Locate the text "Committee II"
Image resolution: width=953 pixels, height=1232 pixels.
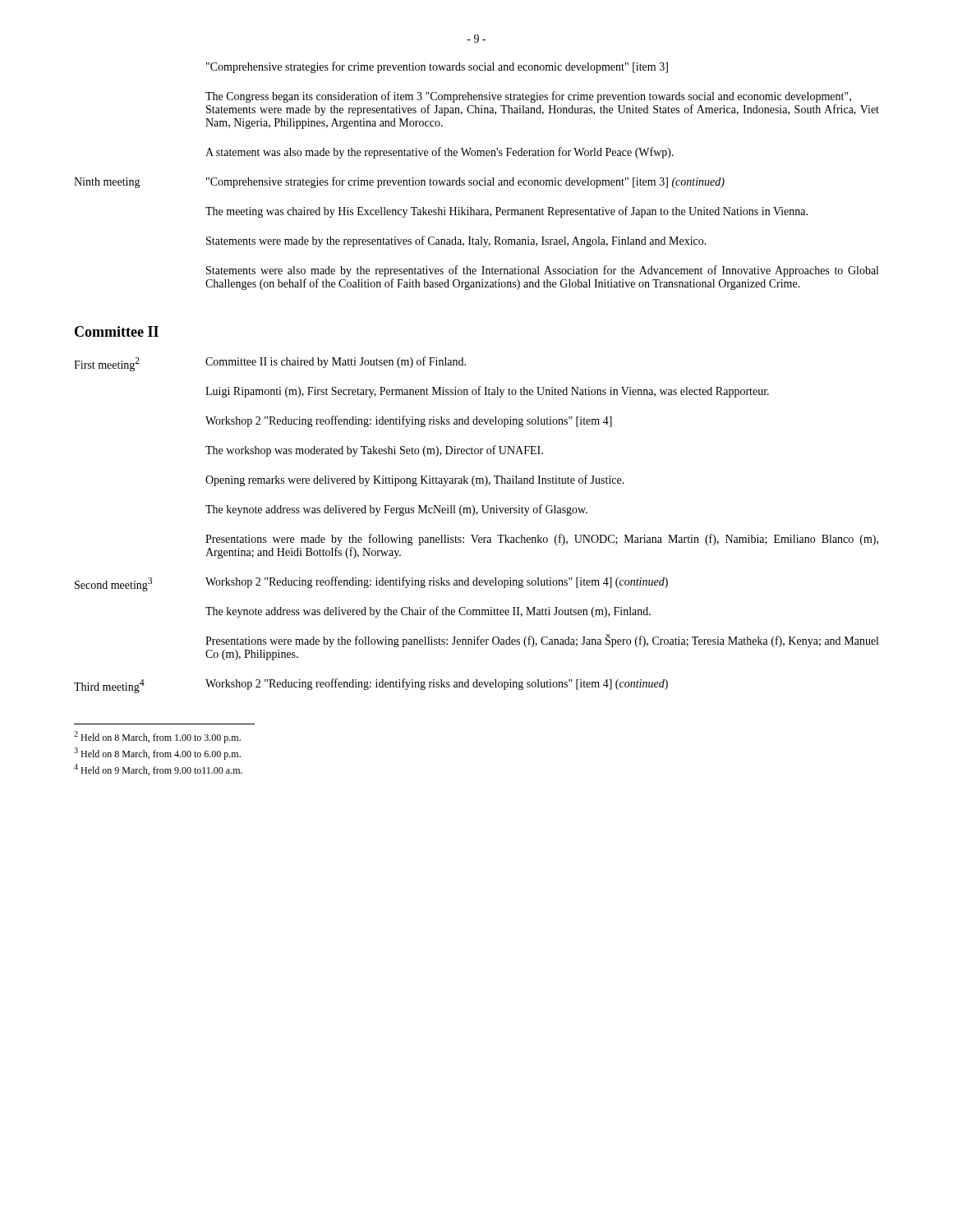(x=116, y=332)
